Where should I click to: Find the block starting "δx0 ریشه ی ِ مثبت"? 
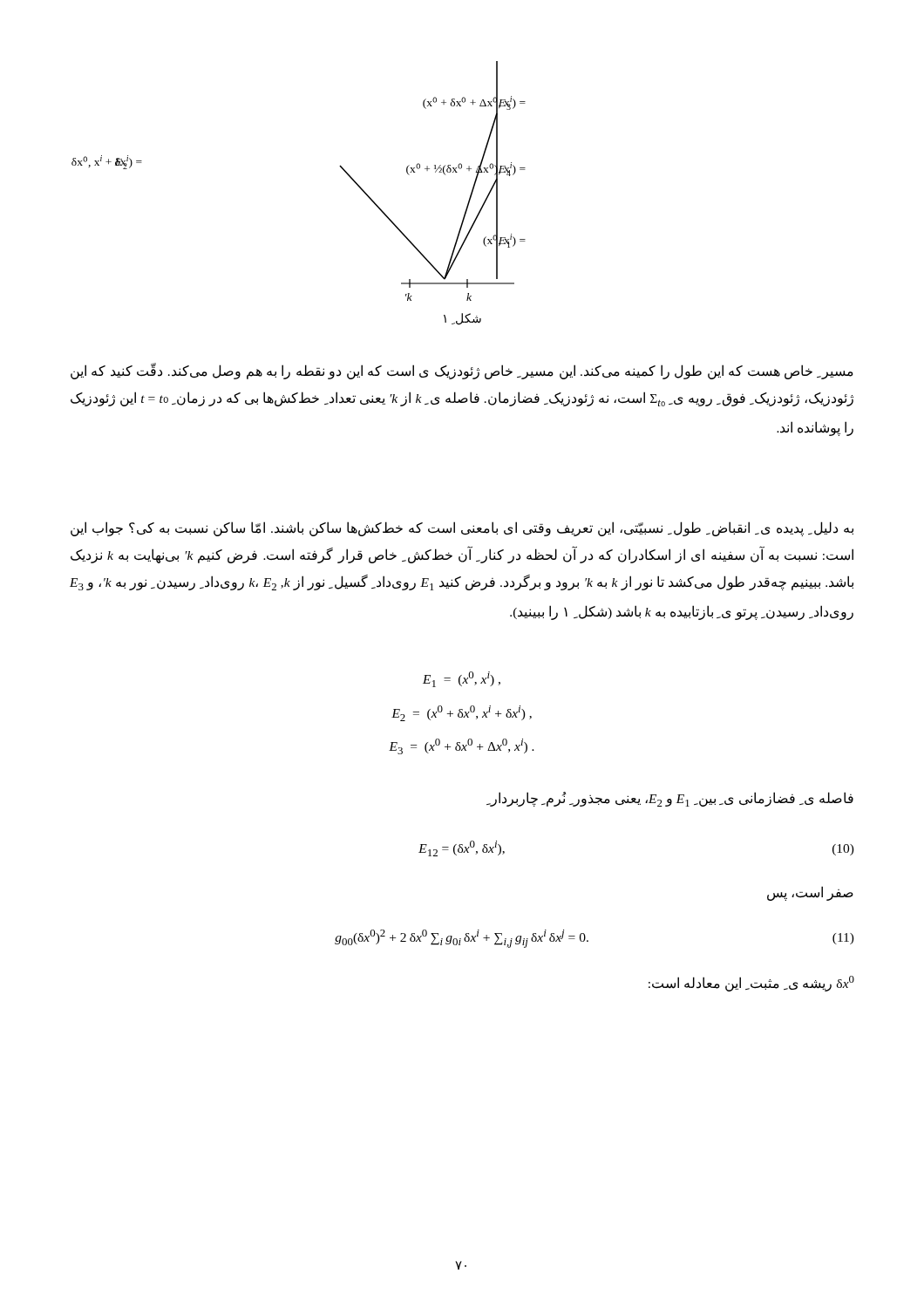(751, 981)
